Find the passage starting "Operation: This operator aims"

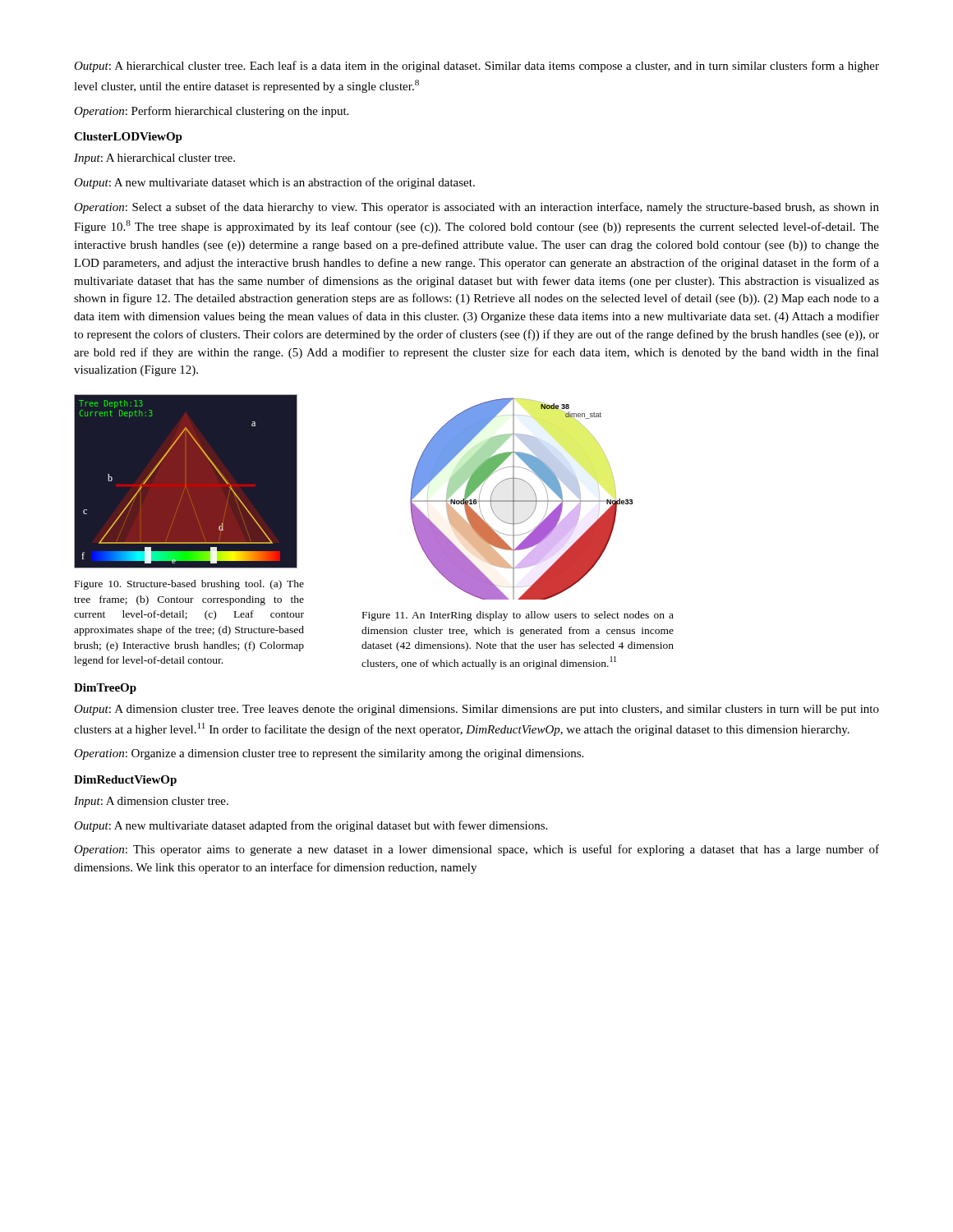pos(476,859)
